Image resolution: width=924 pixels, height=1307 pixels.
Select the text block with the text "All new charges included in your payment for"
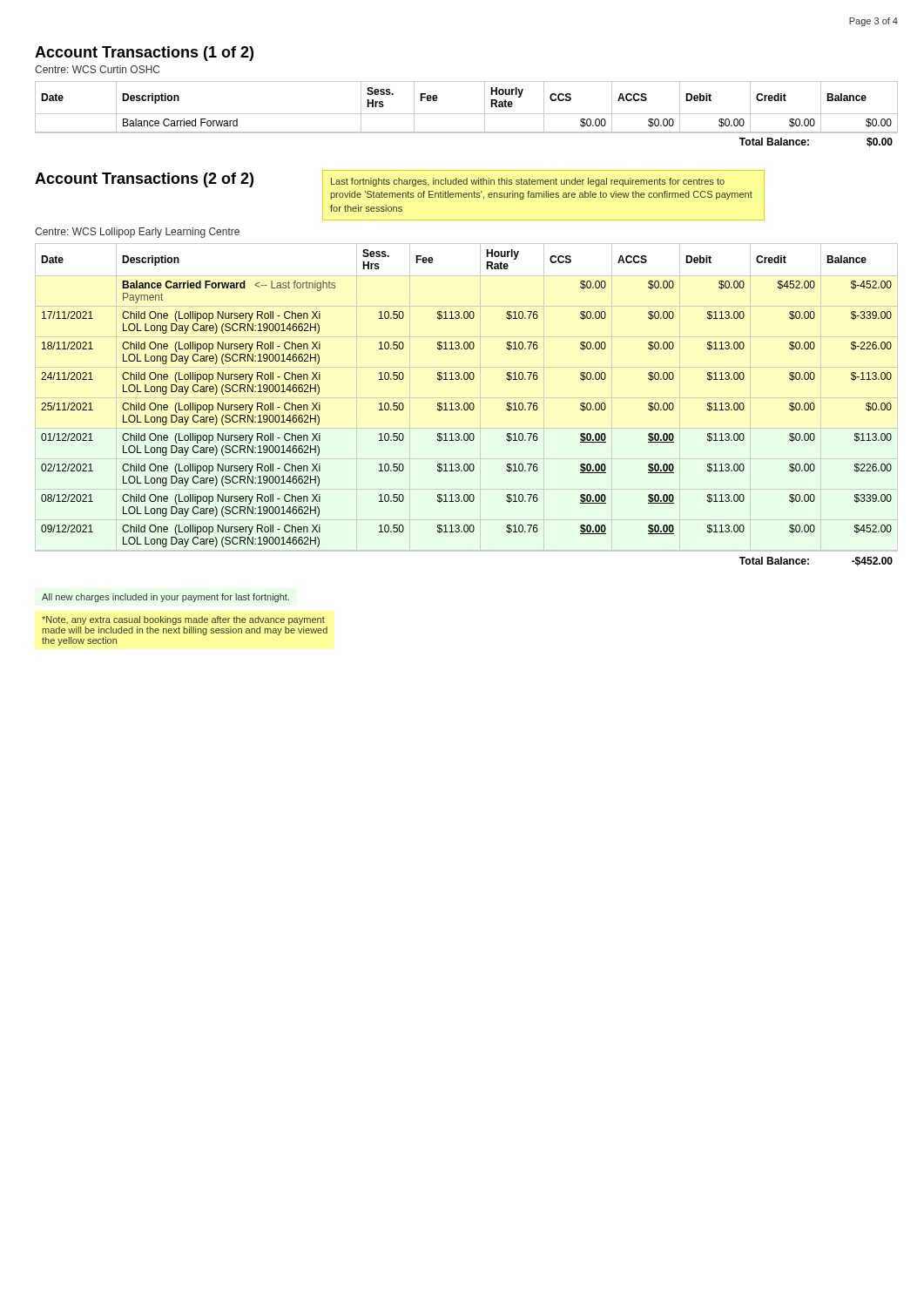coord(166,597)
